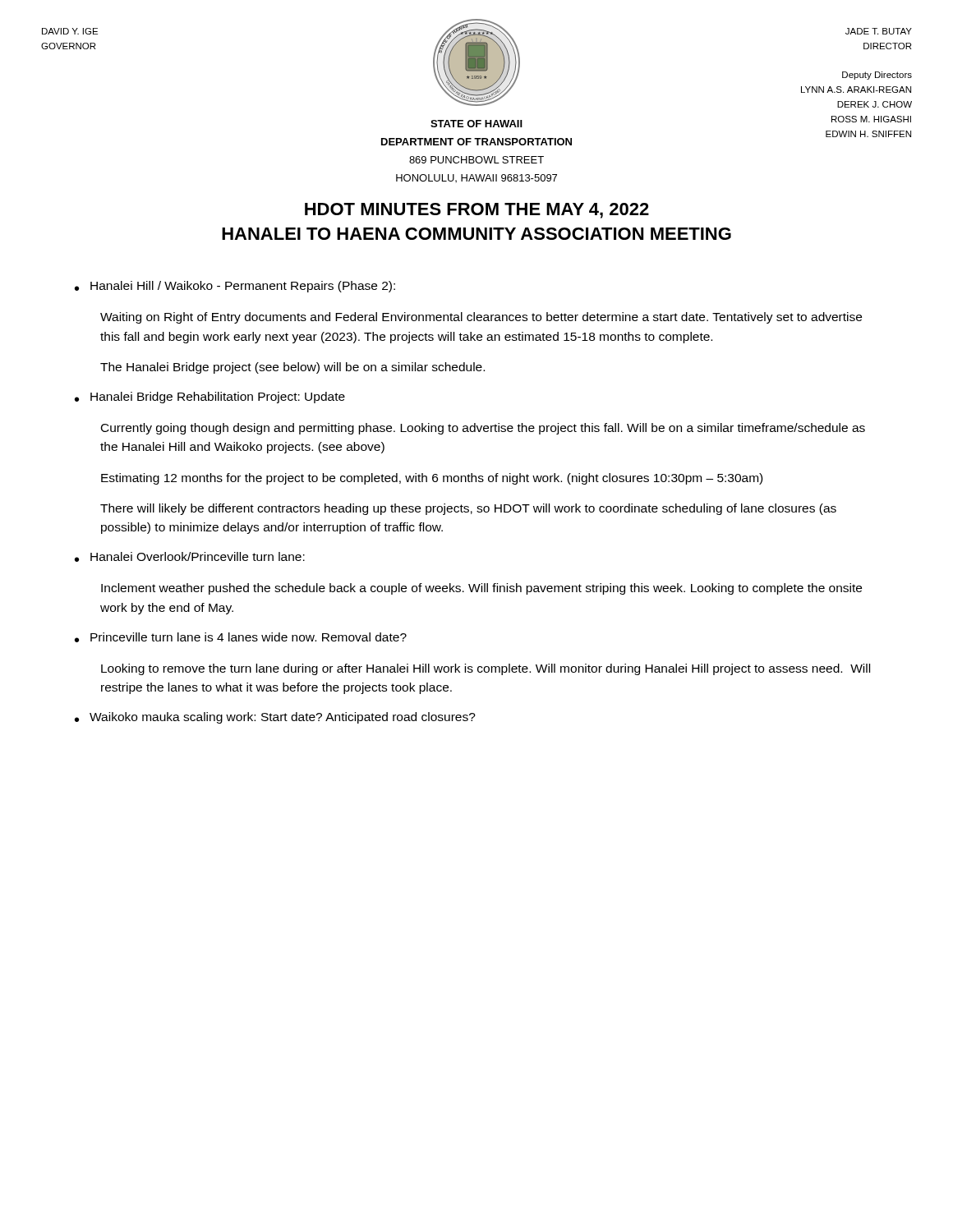Select the region starting "HDOT MINUTES FROM THE MAY 4, 2022 HANALEI"
The width and height of the screenshot is (953, 1232).
[476, 221]
